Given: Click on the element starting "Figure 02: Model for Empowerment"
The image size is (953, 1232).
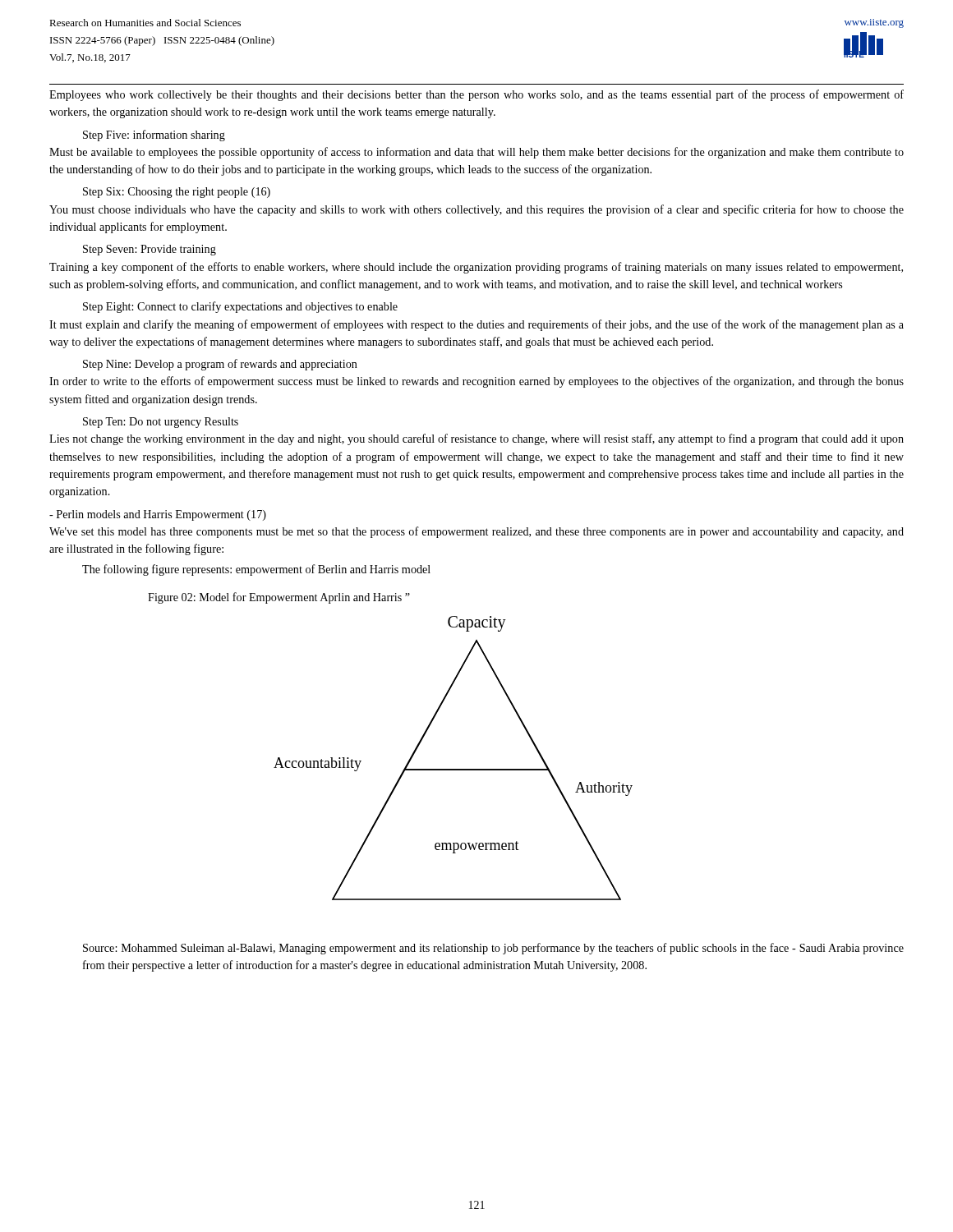Looking at the screenshot, I should 279,597.
